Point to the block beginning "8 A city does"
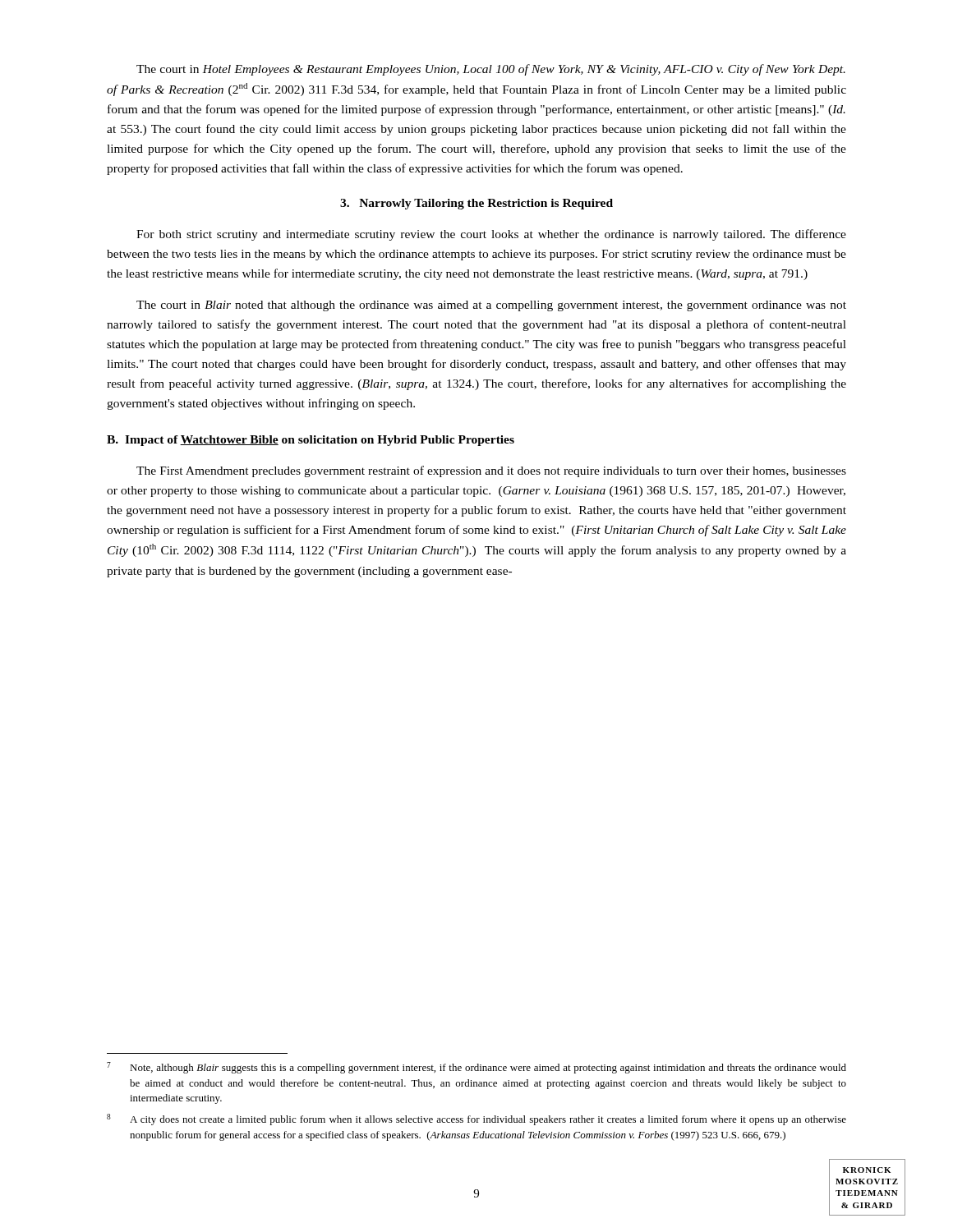 click(476, 1128)
